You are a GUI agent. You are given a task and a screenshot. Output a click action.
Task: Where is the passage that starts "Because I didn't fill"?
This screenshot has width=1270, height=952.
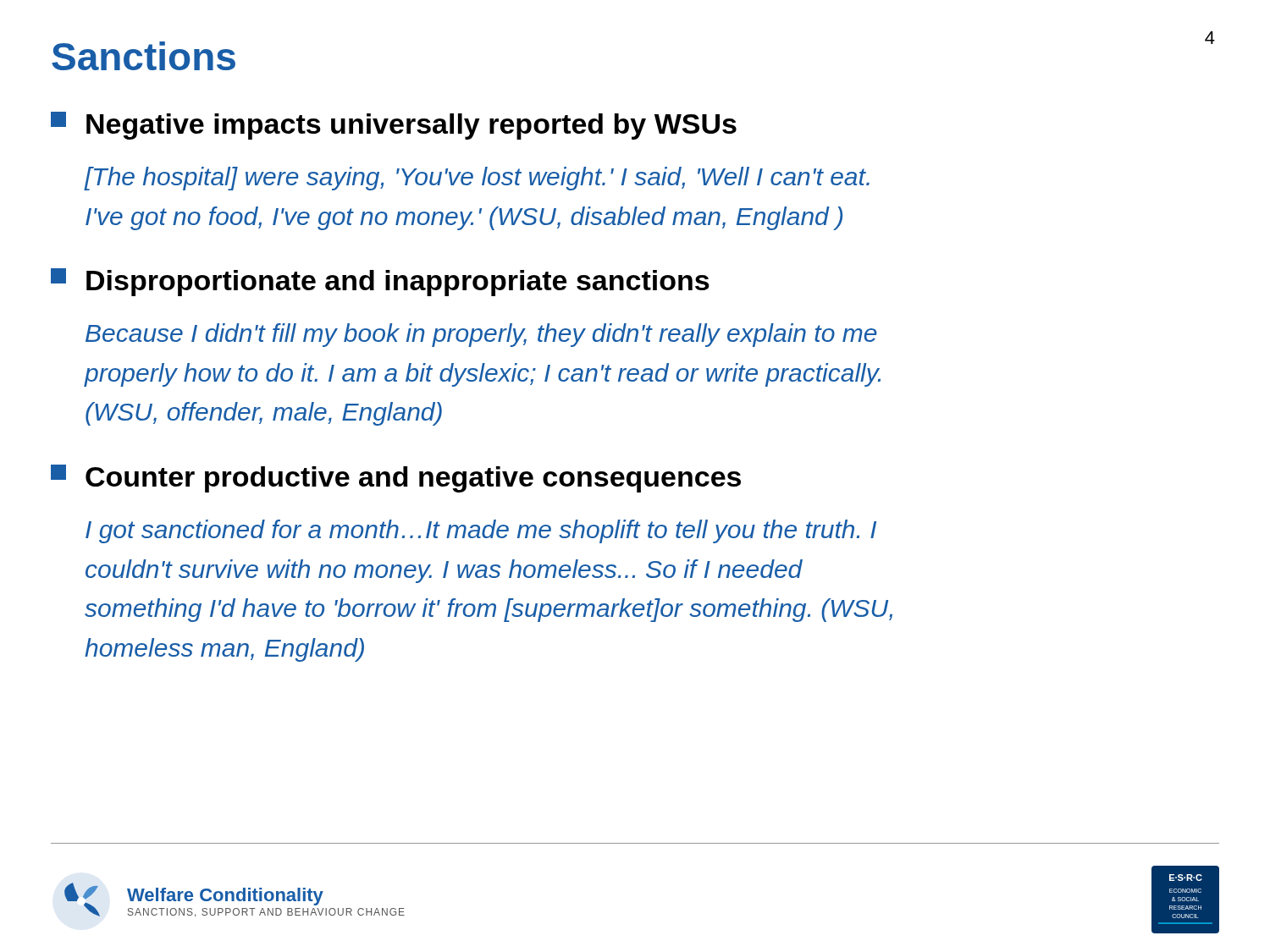(x=484, y=373)
